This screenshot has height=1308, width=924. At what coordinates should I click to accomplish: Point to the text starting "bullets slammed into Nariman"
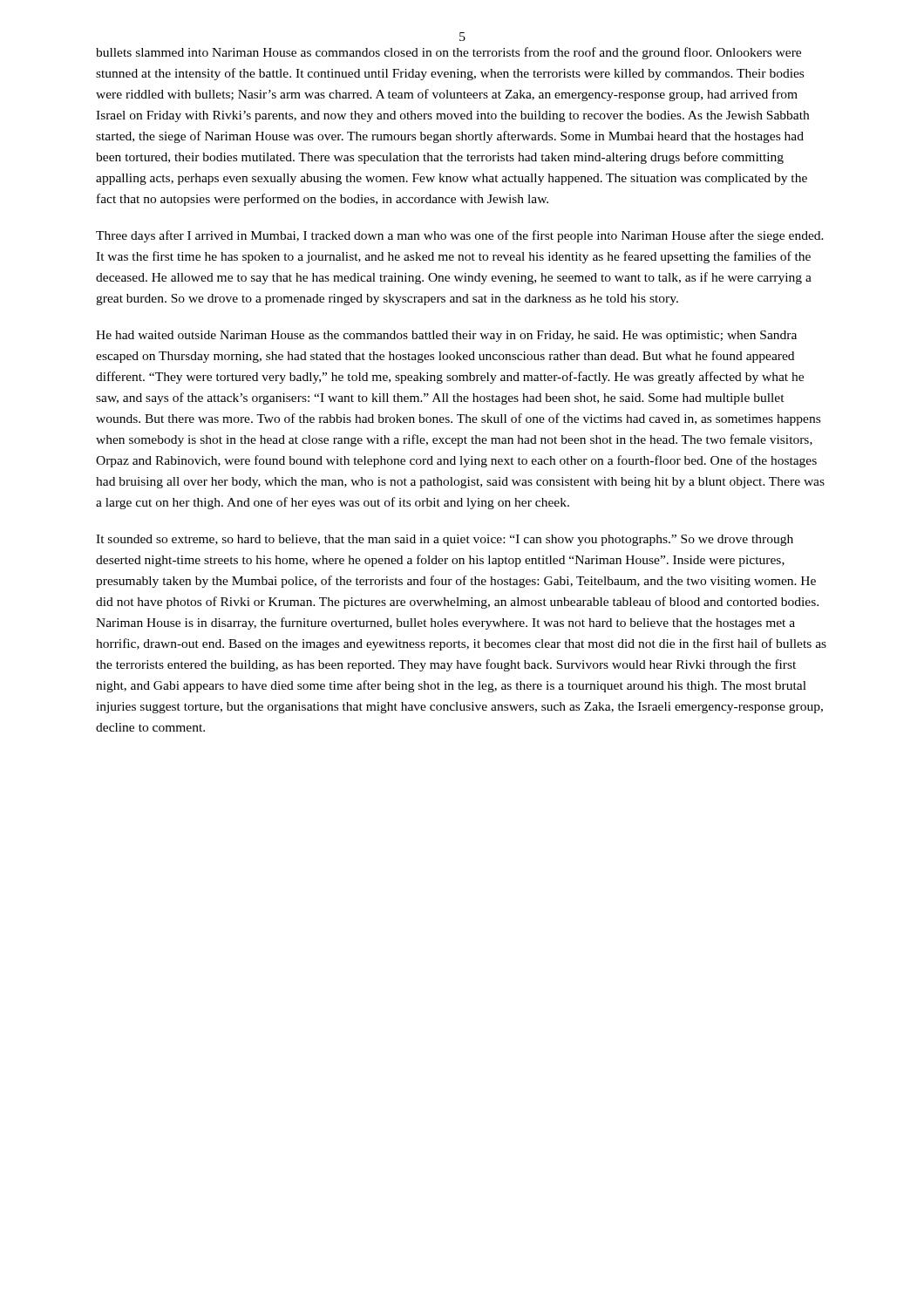tap(453, 125)
